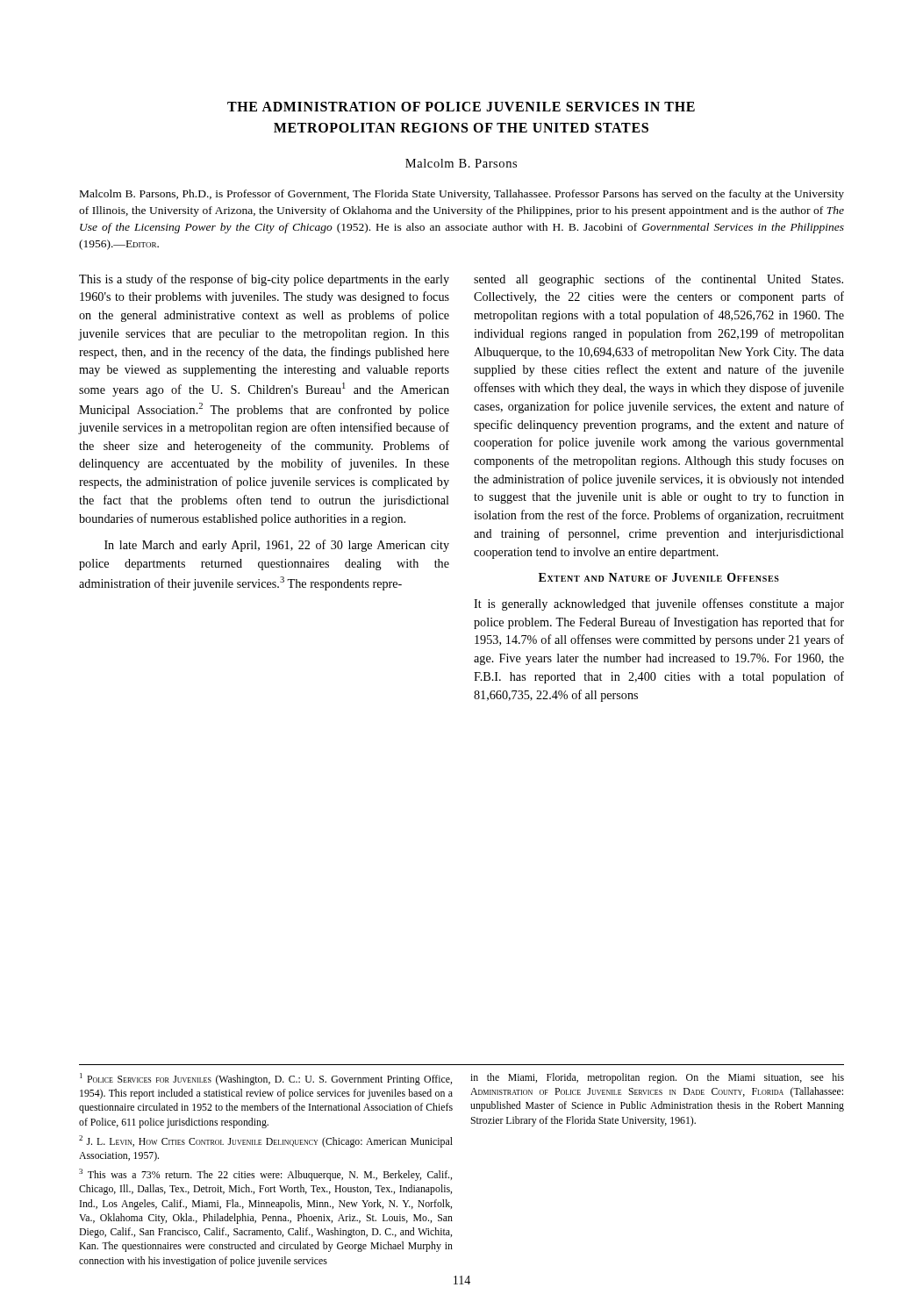This screenshot has height=1316, width=923.
Task: Point to the passage starting "in the Miami, Florida, metropolitan"
Action: (x=657, y=1099)
